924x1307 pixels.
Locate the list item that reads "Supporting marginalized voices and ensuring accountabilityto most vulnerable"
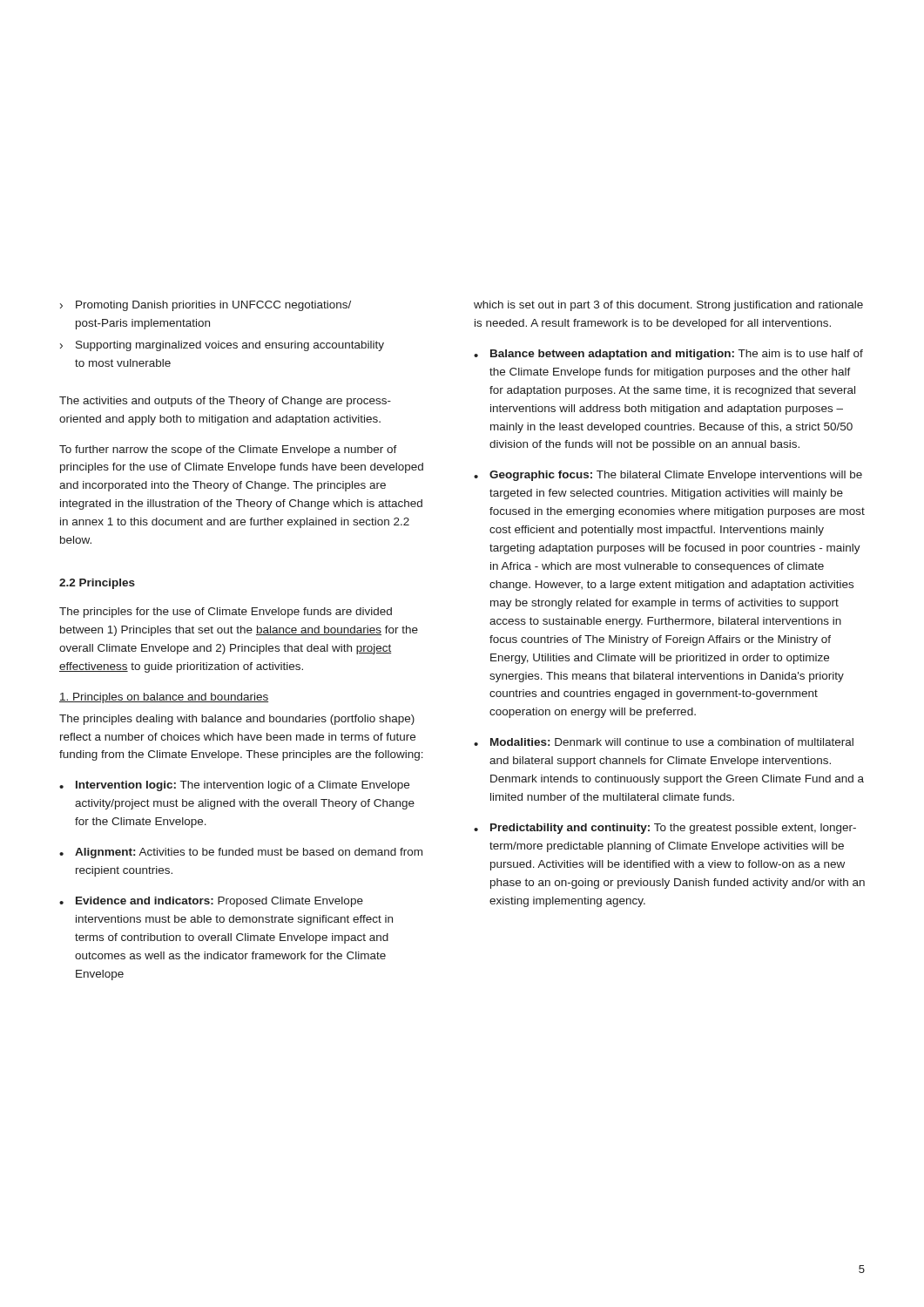(x=242, y=354)
